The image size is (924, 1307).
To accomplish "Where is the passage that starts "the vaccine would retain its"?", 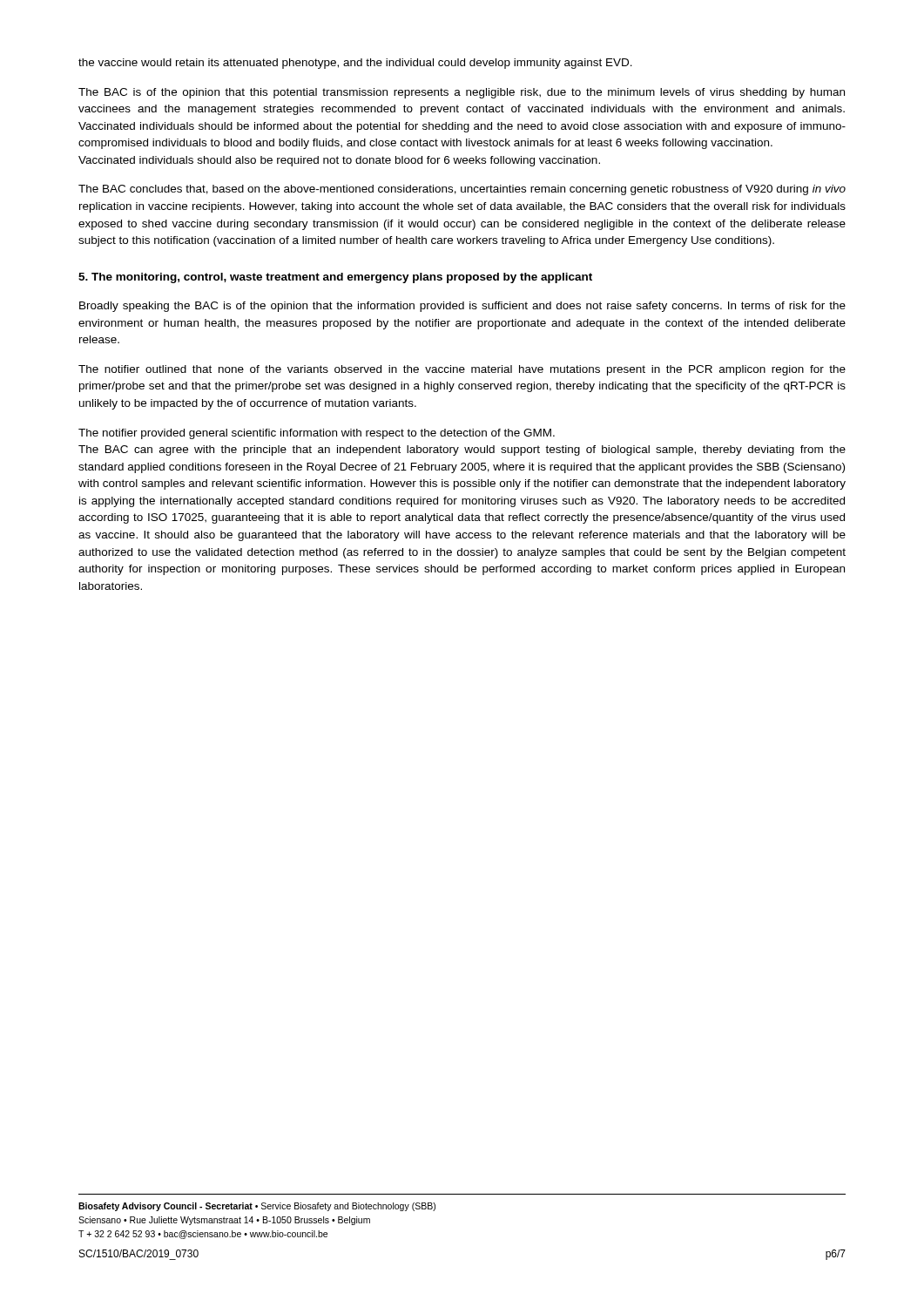I will click(355, 62).
